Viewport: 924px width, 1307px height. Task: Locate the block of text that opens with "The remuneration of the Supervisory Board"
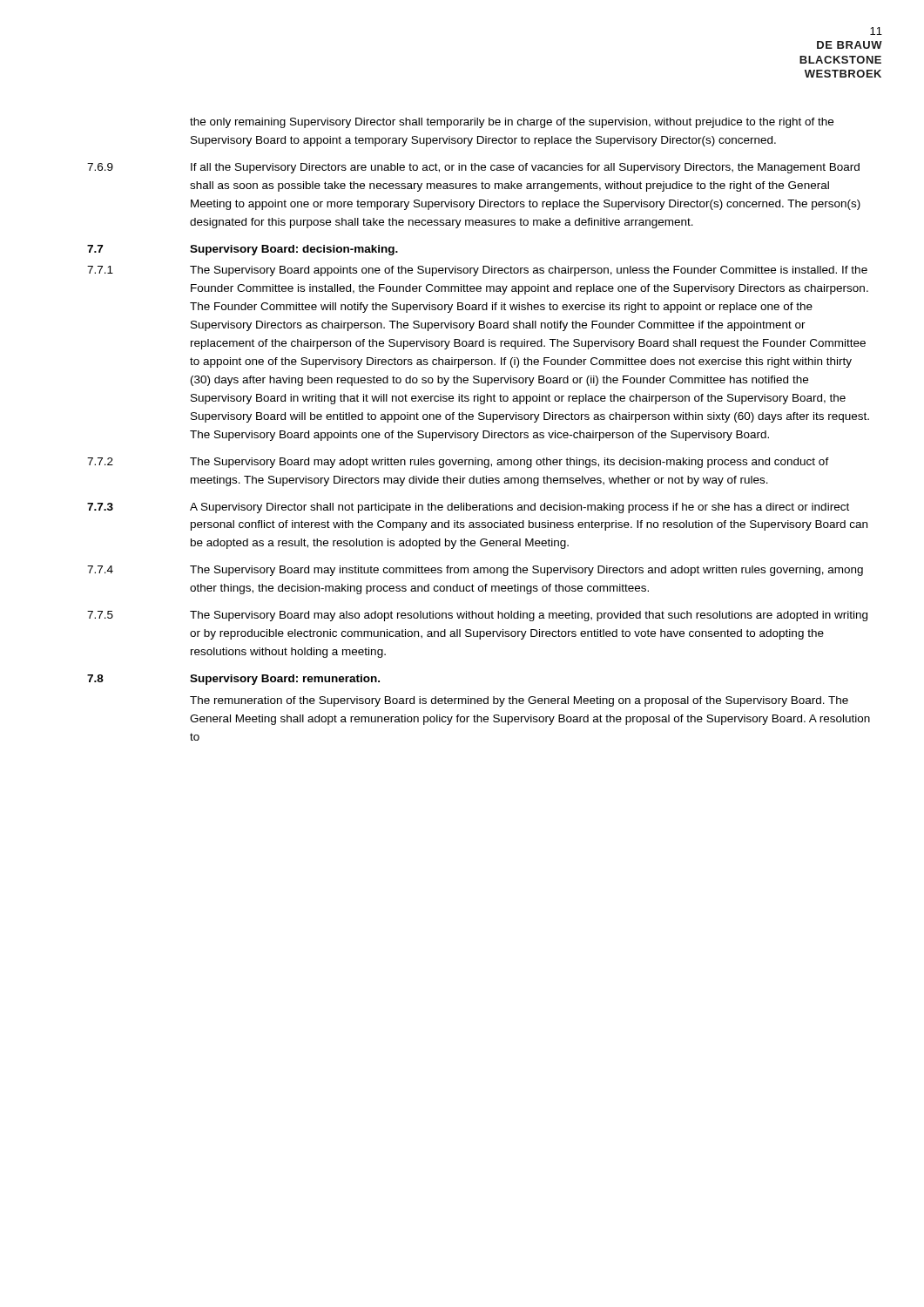tap(479, 719)
